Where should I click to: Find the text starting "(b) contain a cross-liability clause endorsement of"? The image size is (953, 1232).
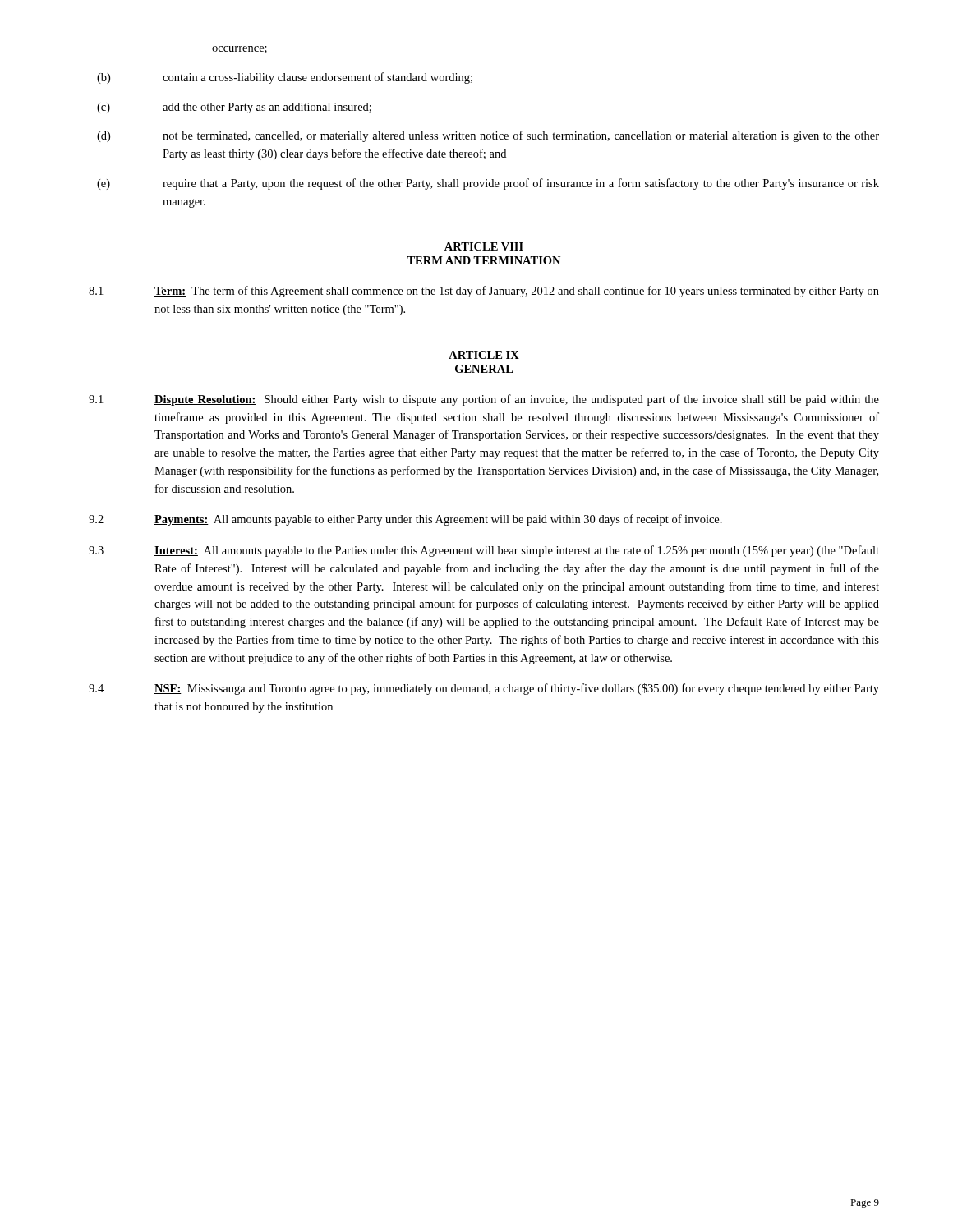(285, 78)
